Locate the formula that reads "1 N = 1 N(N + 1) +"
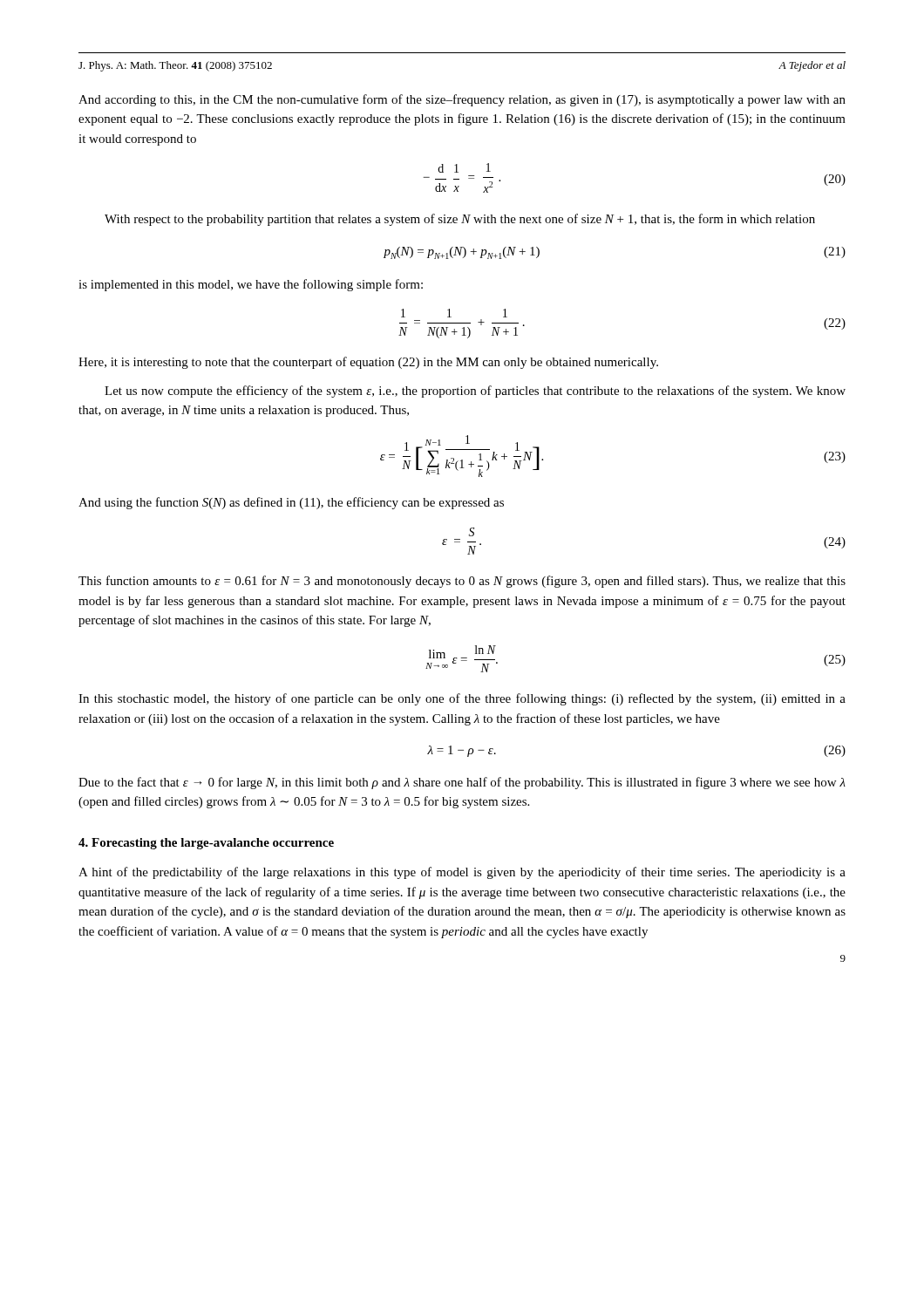 (462, 323)
